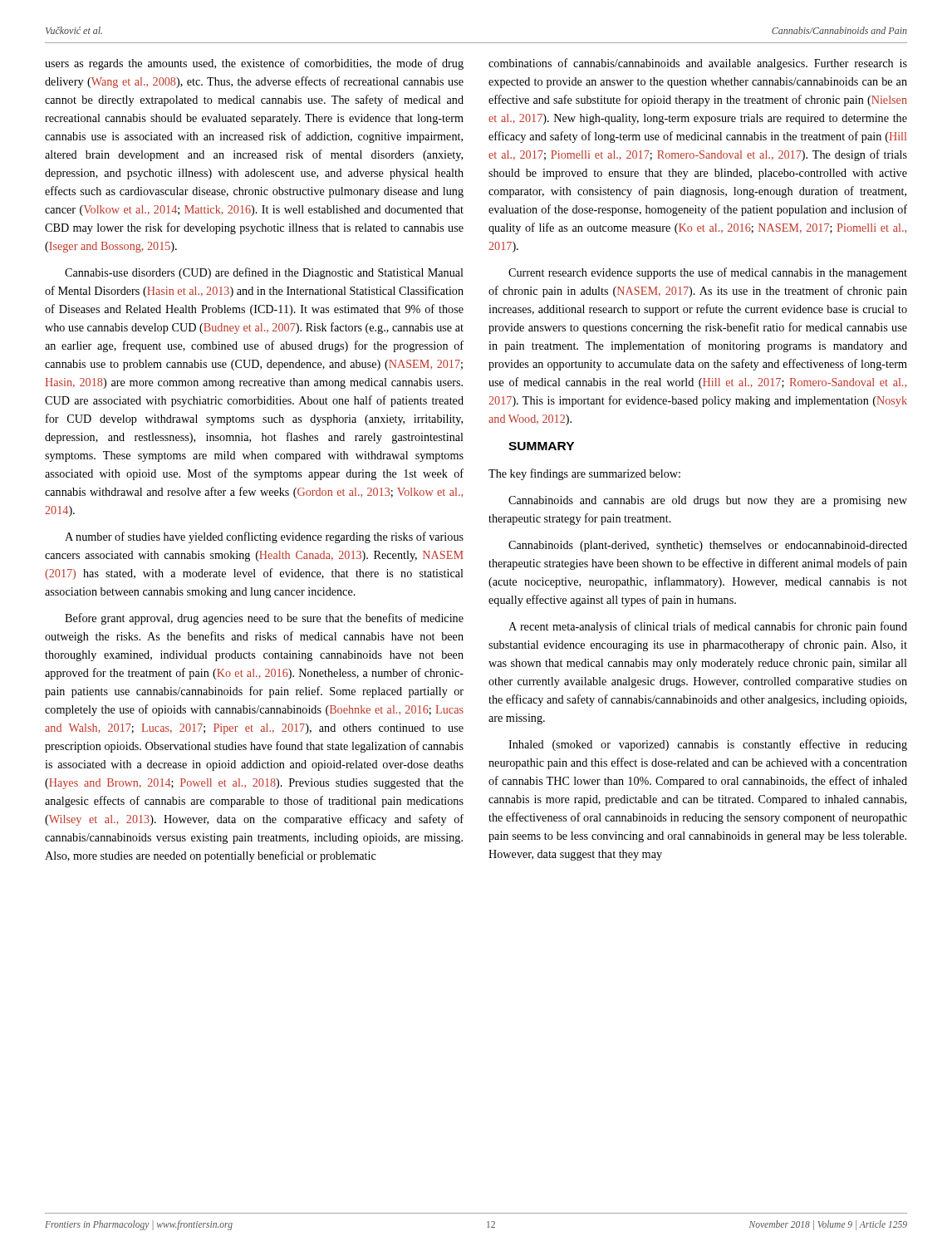This screenshot has width=952, height=1246.
Task: Point to the block beginning "Cannabinoids (plant-derived, synthetic) themselves or endocannabinoid-directed therapeutic"
Action: pyautogui.click(x=698, y=572)
